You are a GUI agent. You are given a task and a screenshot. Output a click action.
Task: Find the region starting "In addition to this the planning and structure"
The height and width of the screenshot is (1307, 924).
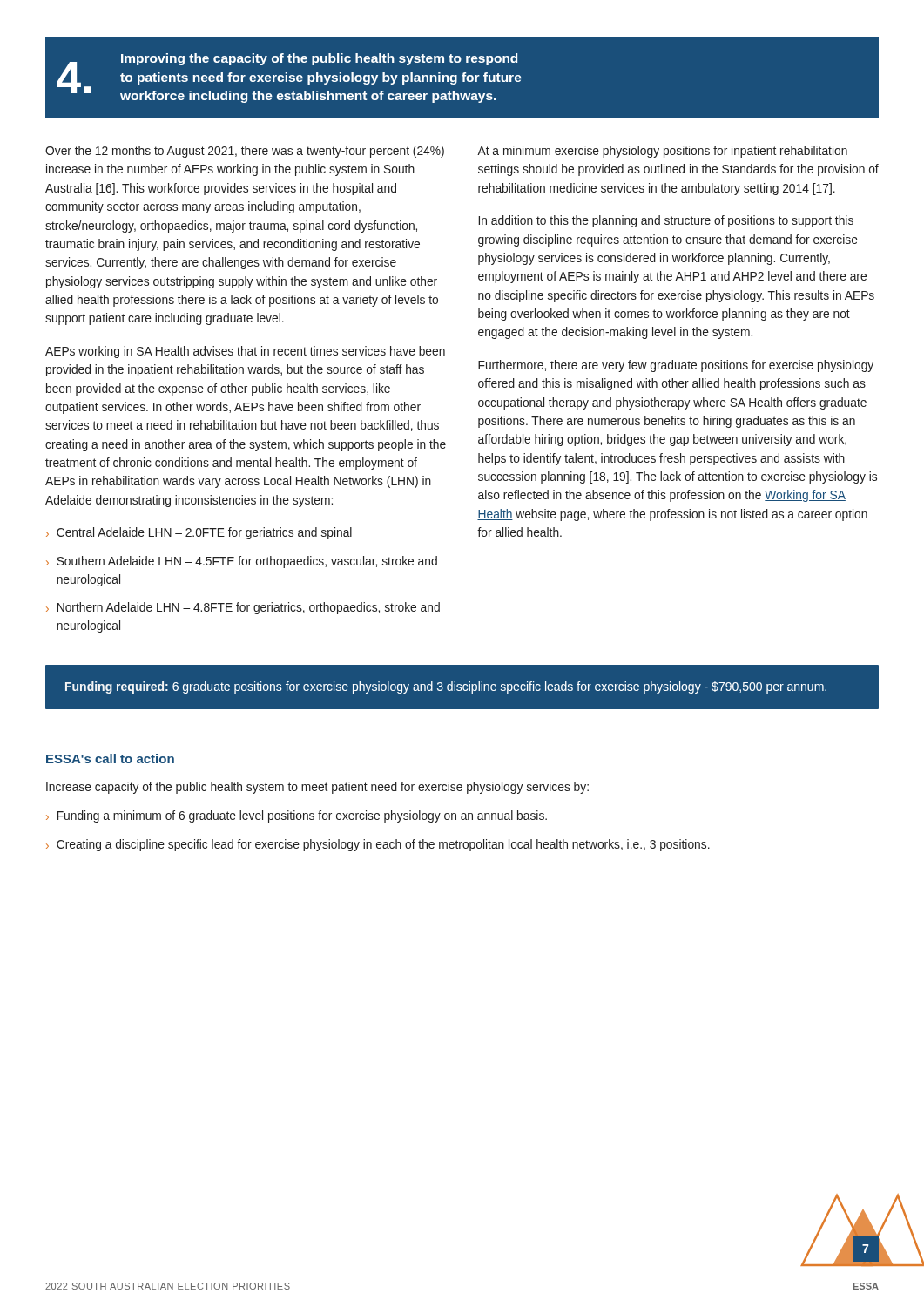coord(676,277)
